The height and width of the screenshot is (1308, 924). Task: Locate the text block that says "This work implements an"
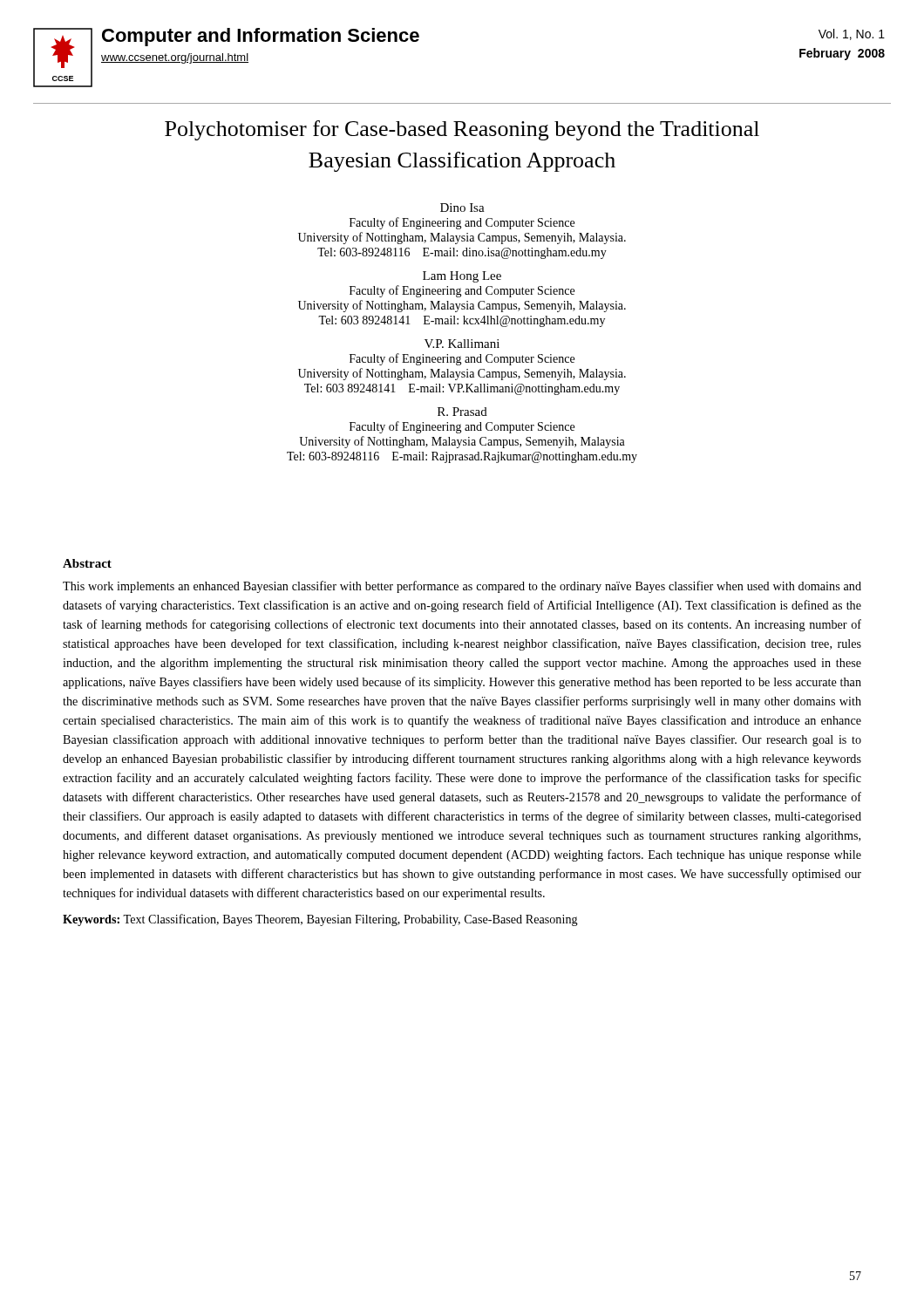click(x=462, y=753)
